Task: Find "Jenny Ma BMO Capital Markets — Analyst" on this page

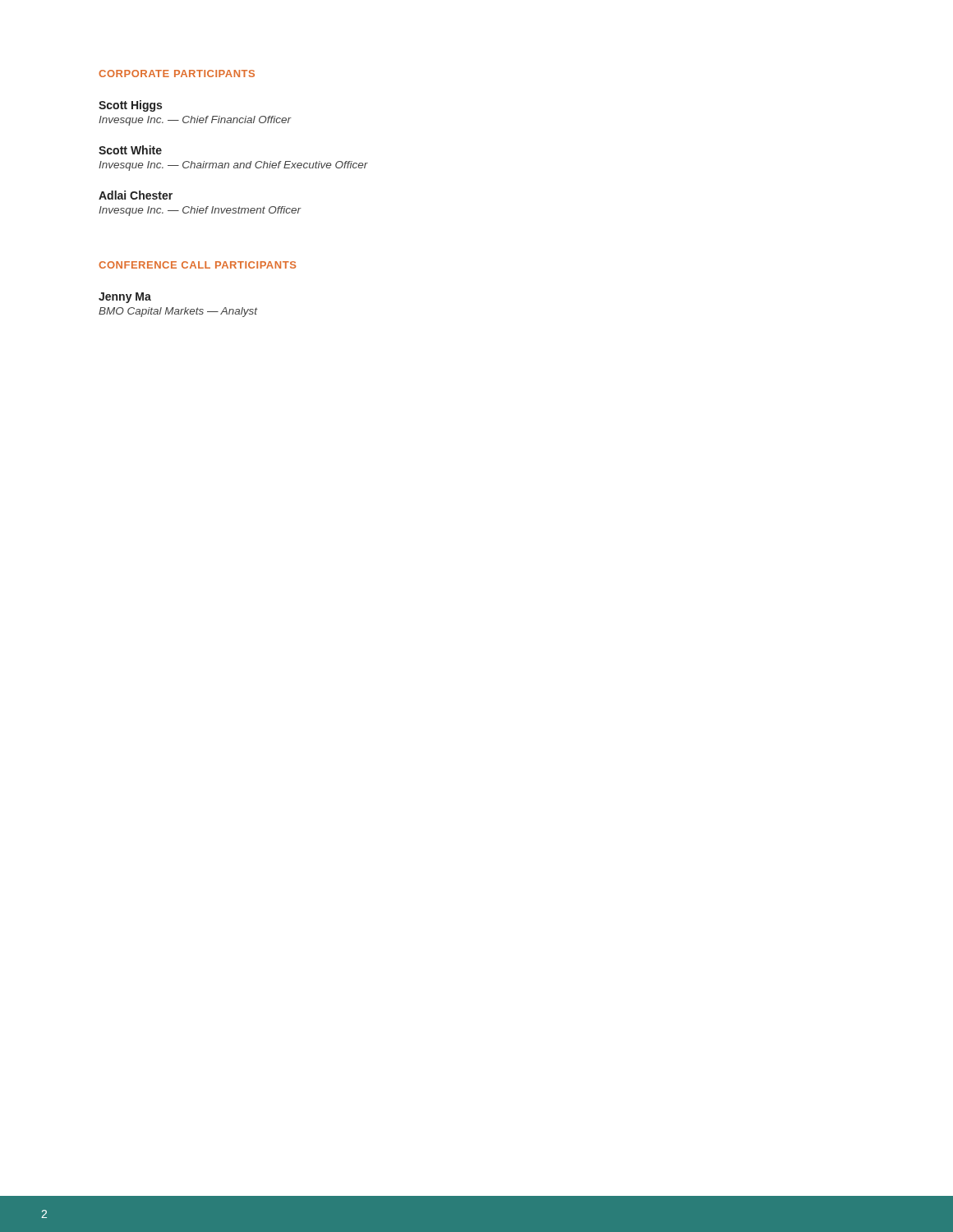Action: (125, 298)
